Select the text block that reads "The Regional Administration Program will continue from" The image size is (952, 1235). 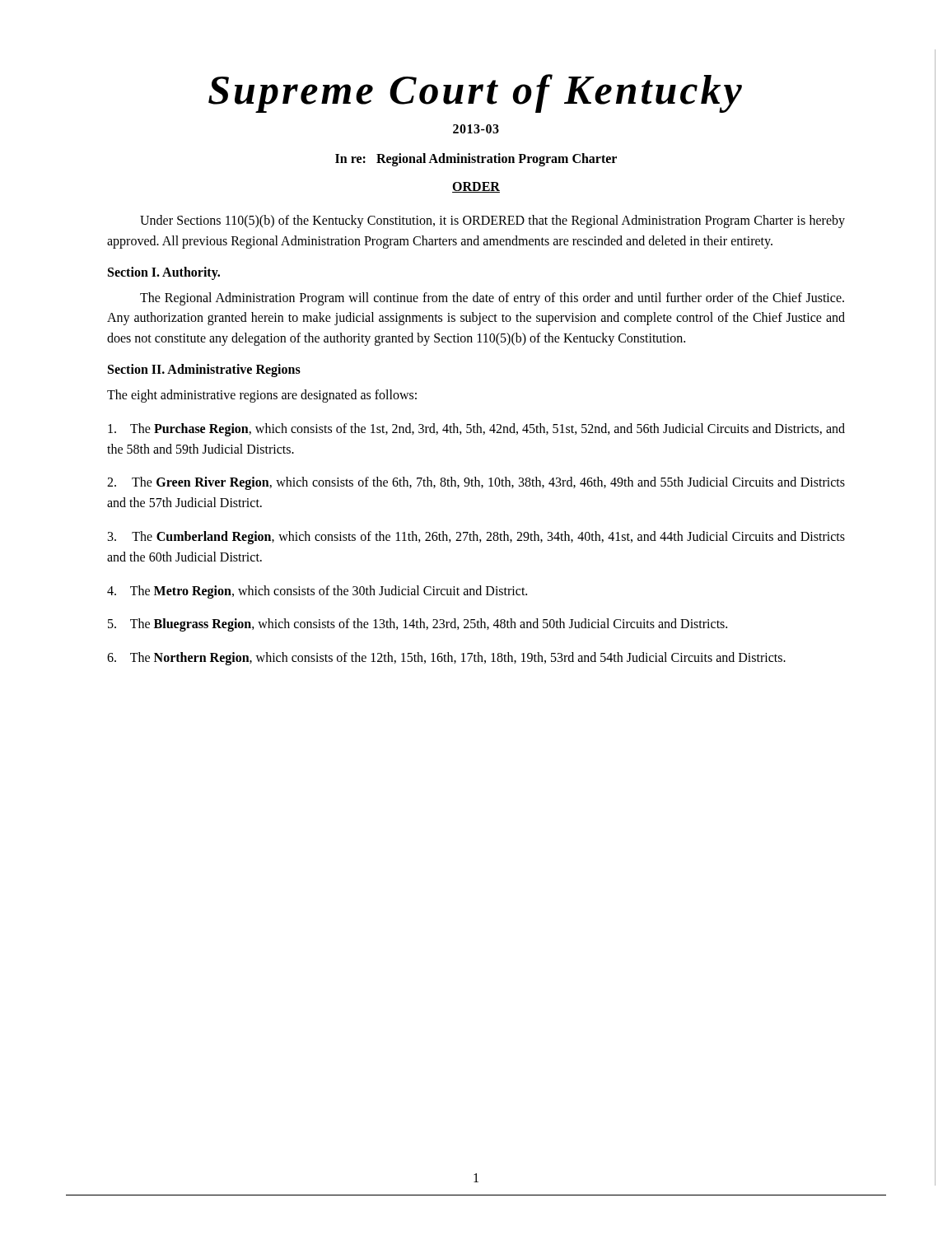pyautogui.click(x=476, y=318)
